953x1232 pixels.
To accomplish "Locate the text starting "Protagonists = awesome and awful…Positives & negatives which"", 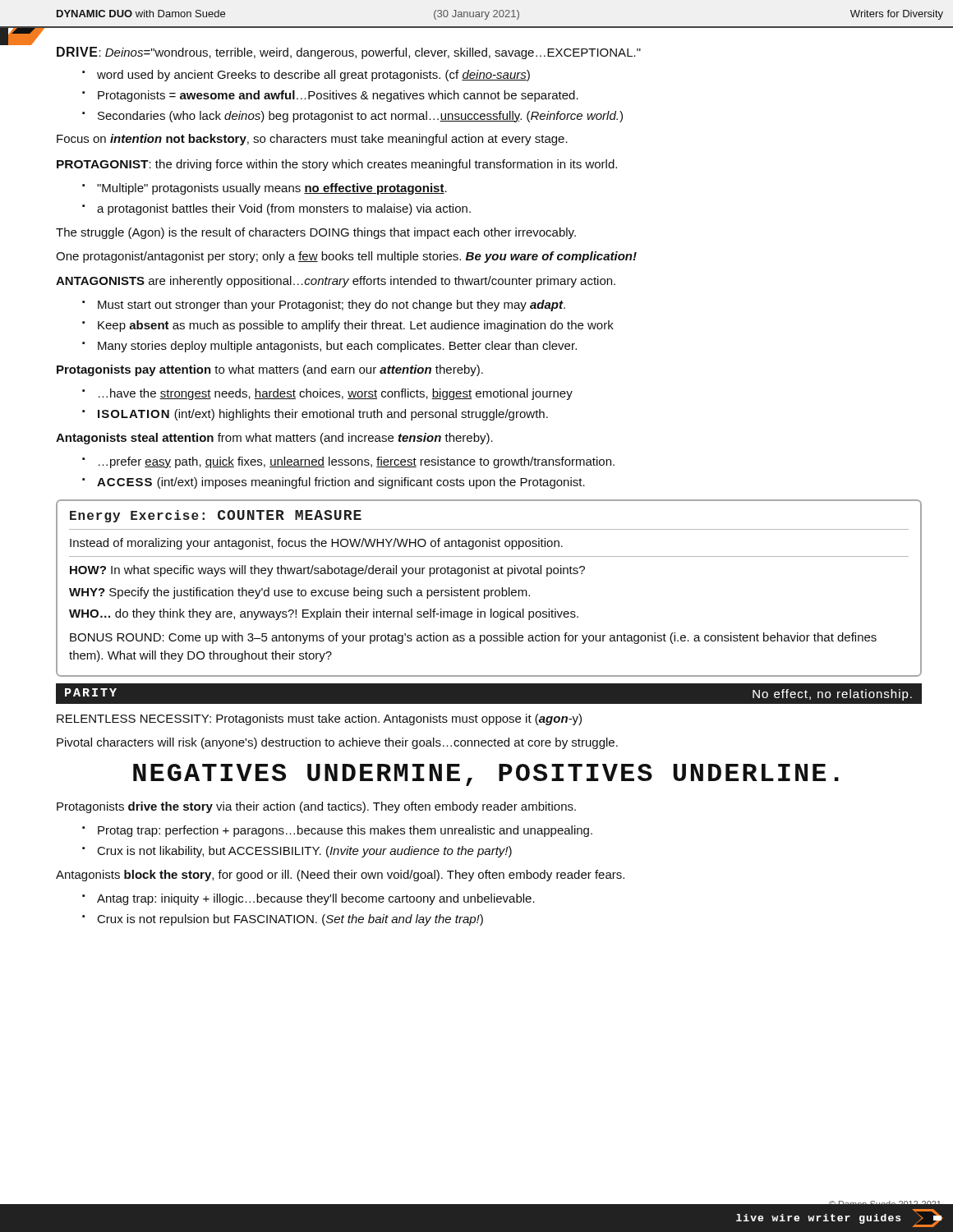I will (x=338, y=95).
